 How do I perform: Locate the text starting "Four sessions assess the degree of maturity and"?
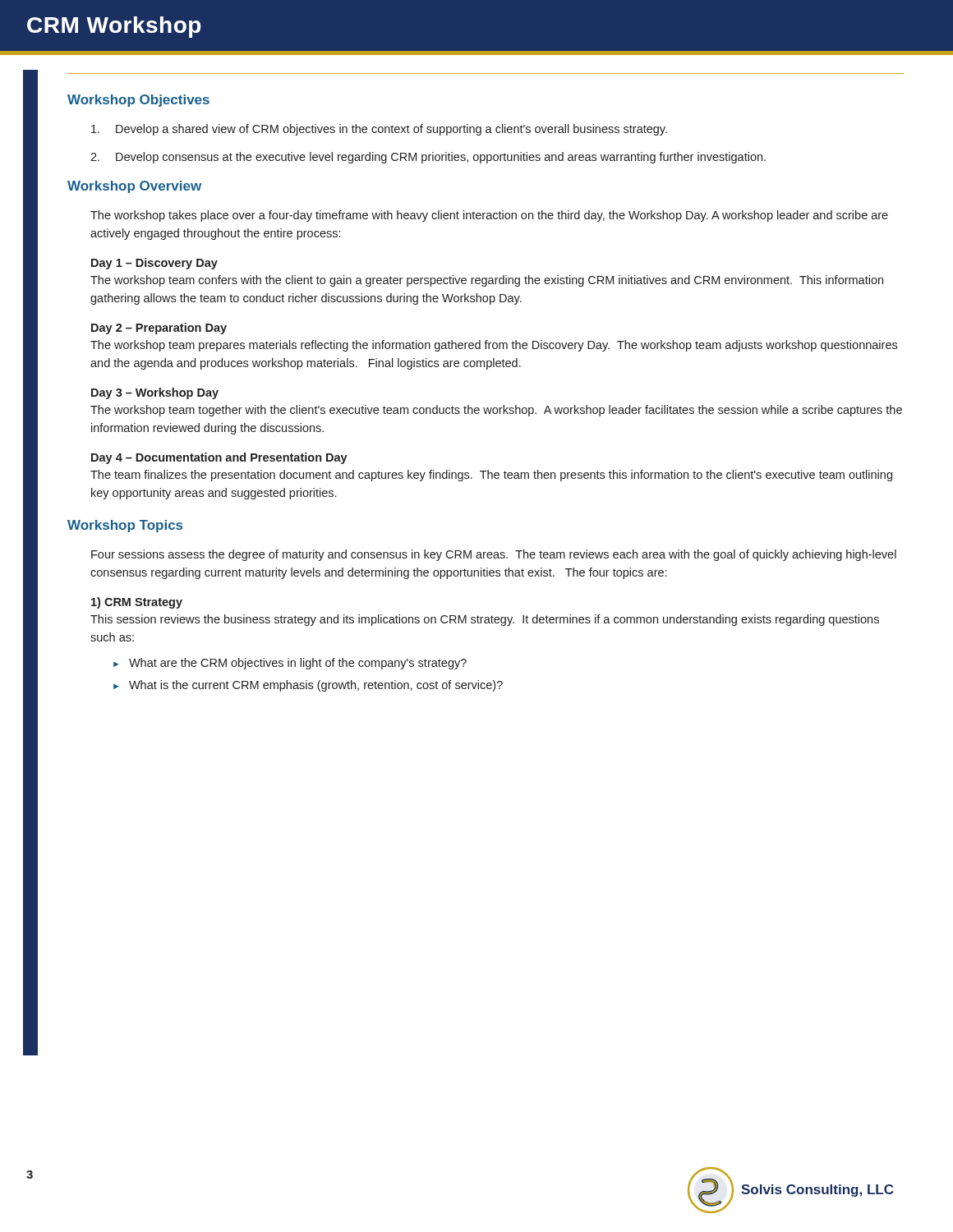[497, 564]
